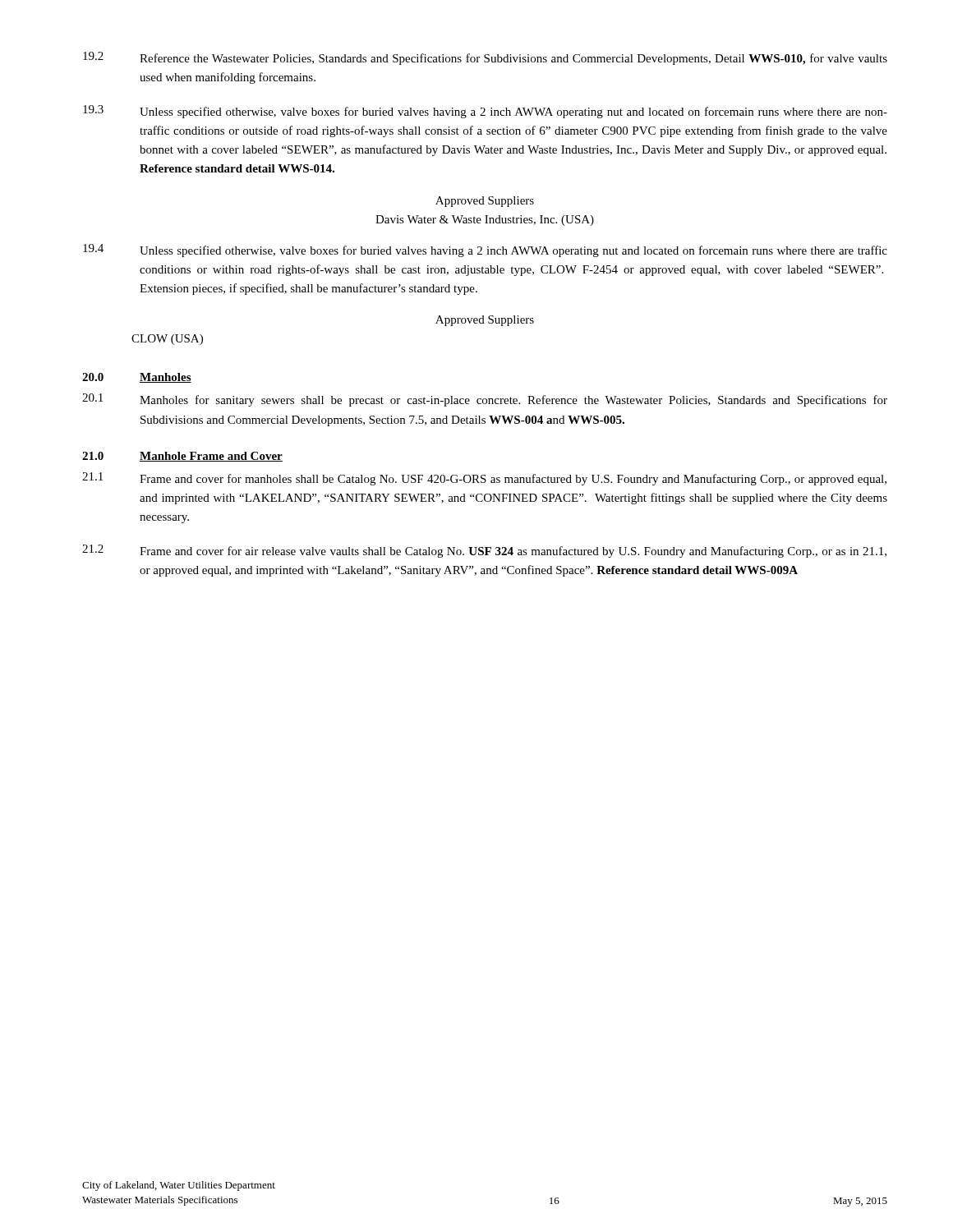Viewport: 953px width, 1232px height.
Task: Locate the list item that reads "21.1 Frame and cover for manholes shall"
Action: 485,498
